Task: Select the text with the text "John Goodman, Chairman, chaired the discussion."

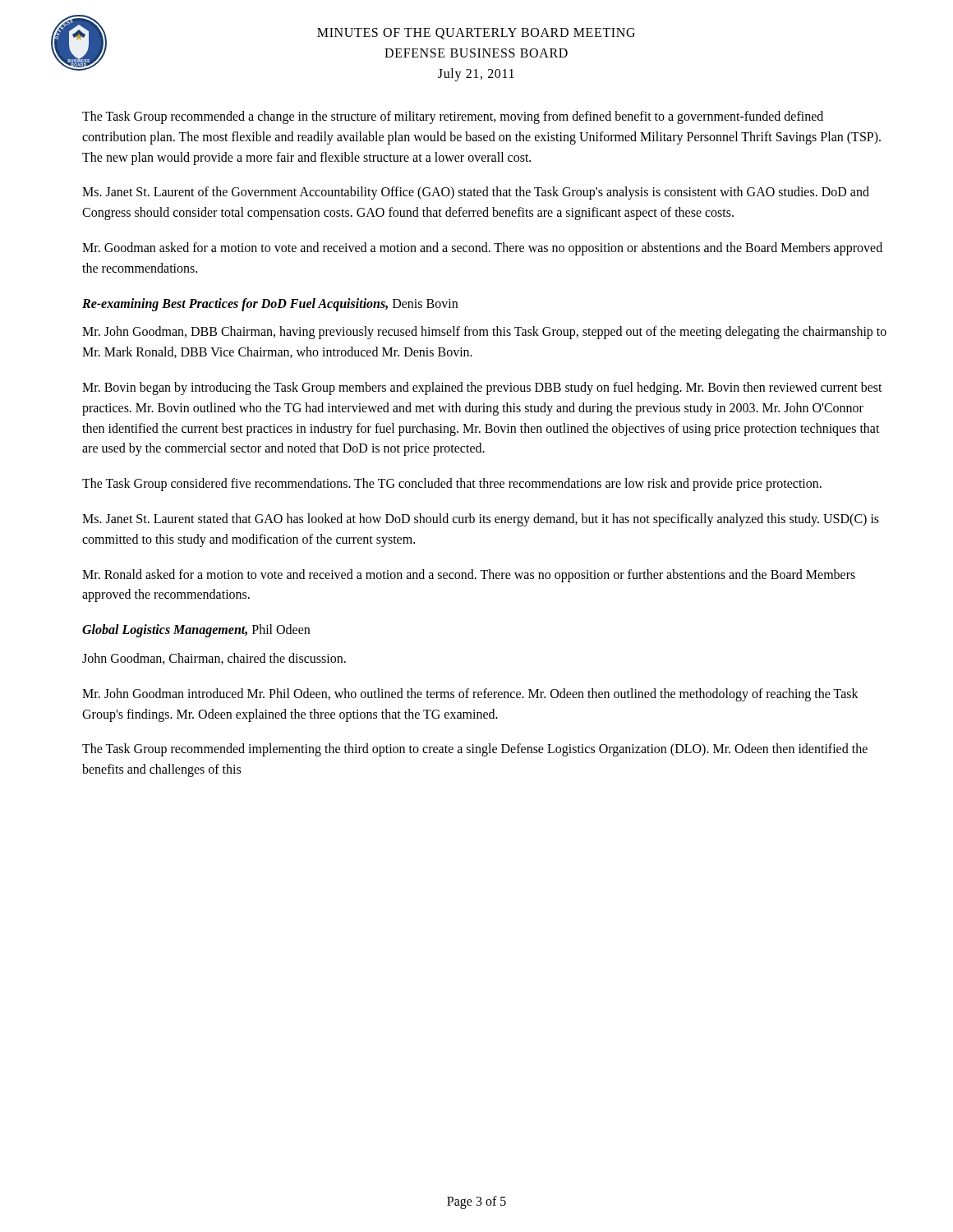Action: [x=214, y=658]
